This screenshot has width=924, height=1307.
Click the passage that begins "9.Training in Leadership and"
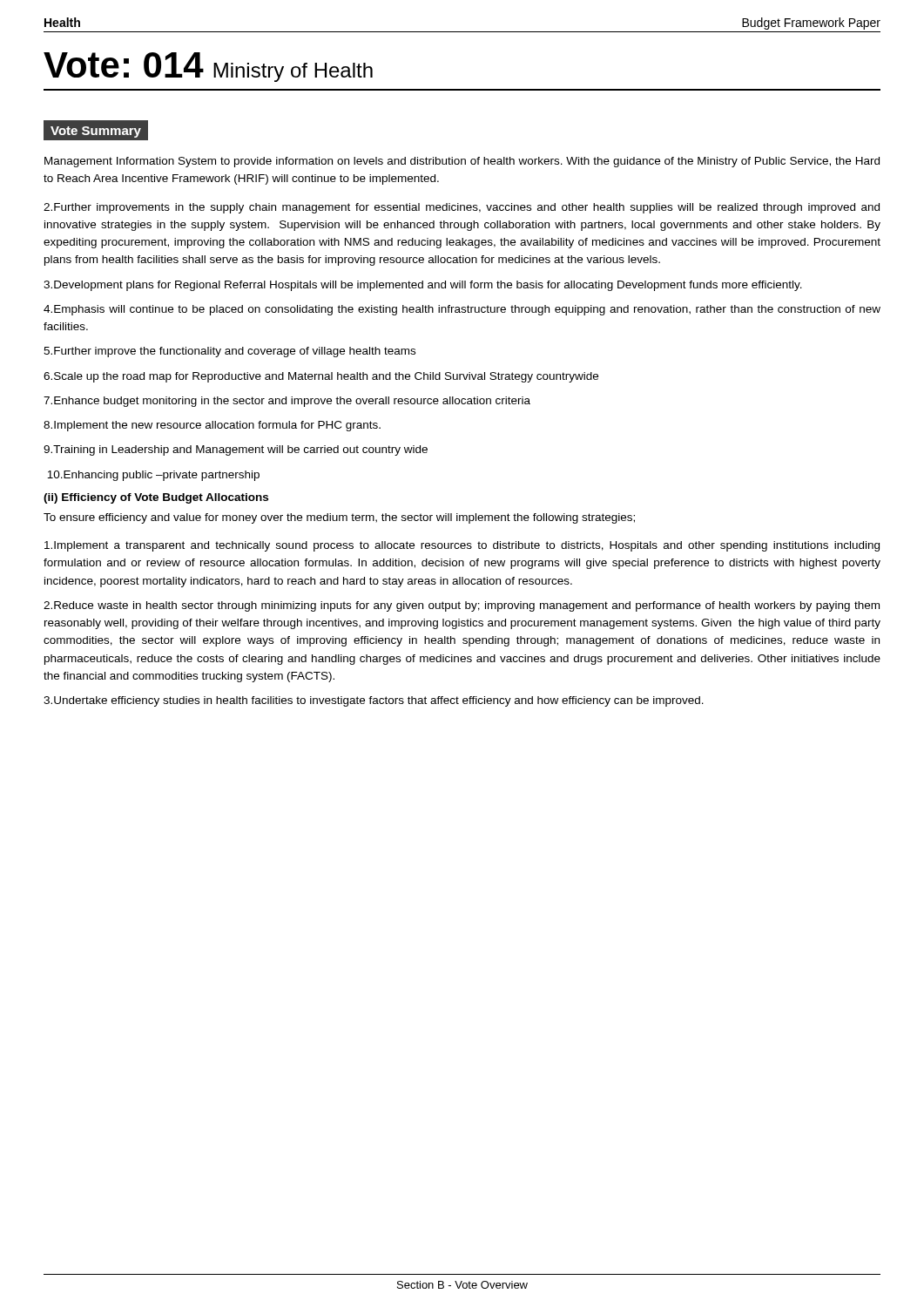(x=236, y=449)
